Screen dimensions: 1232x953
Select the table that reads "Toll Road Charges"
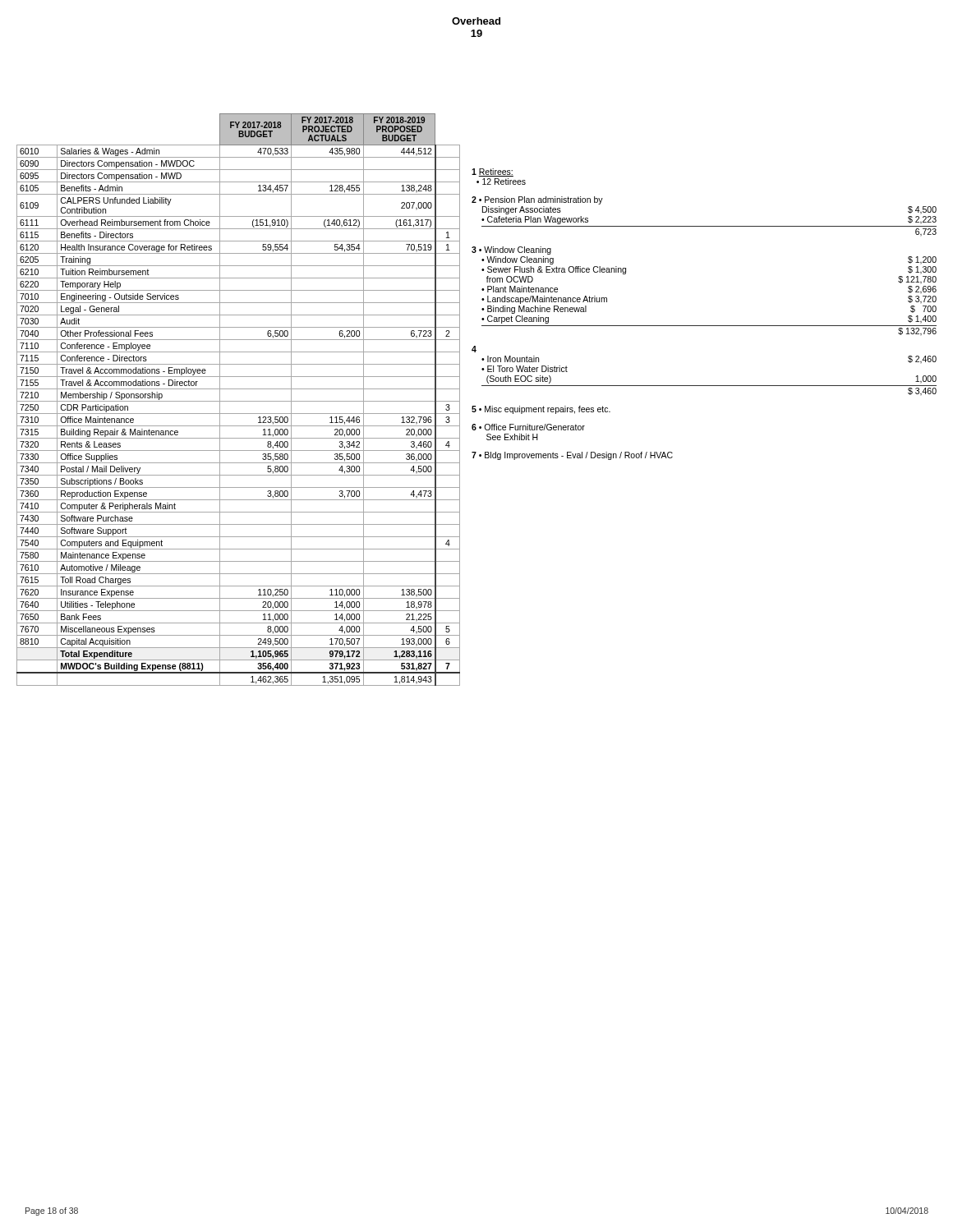pos(238,400)
